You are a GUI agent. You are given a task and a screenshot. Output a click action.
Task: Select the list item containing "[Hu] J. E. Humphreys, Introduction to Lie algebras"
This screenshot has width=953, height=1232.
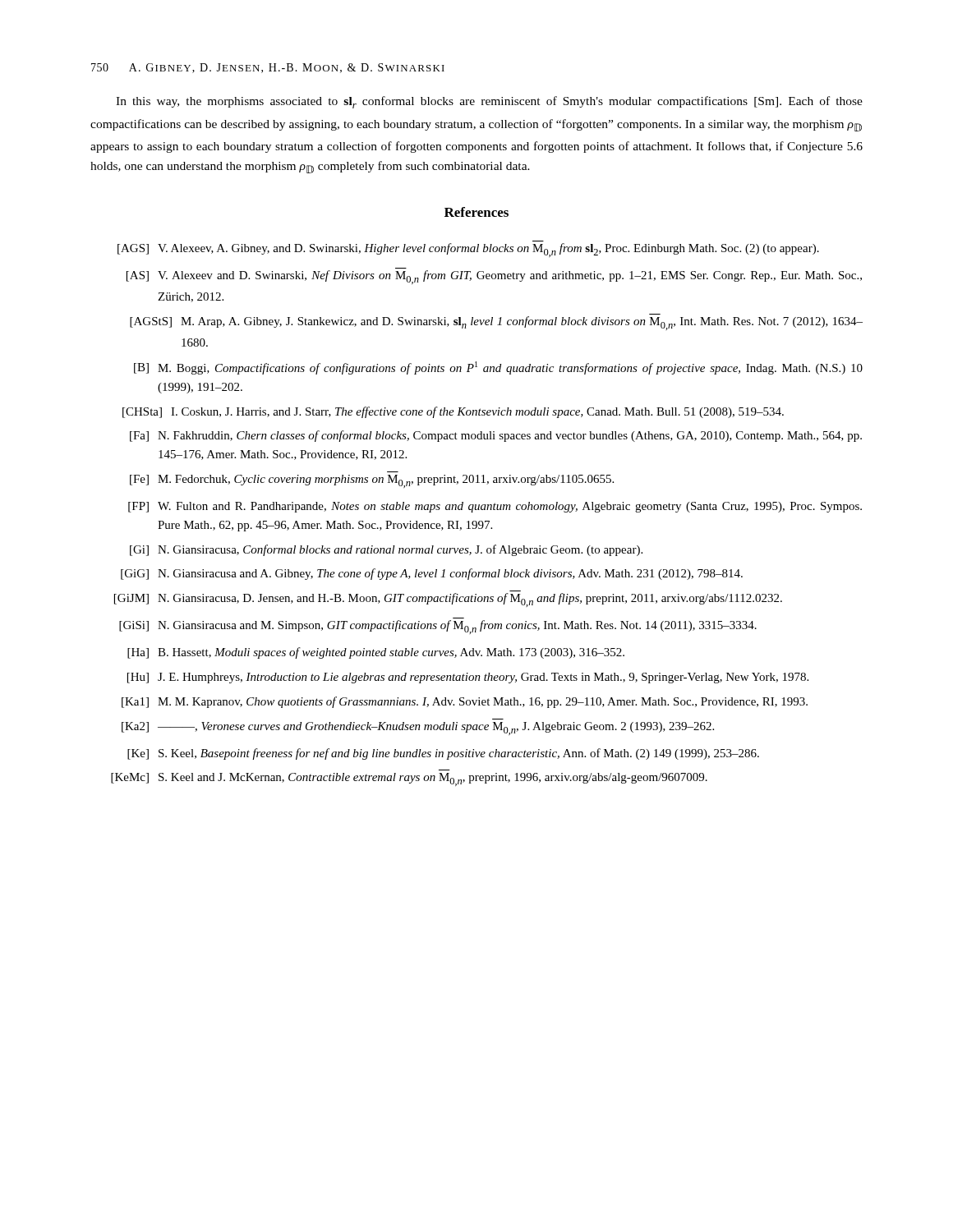click(476, 677)
